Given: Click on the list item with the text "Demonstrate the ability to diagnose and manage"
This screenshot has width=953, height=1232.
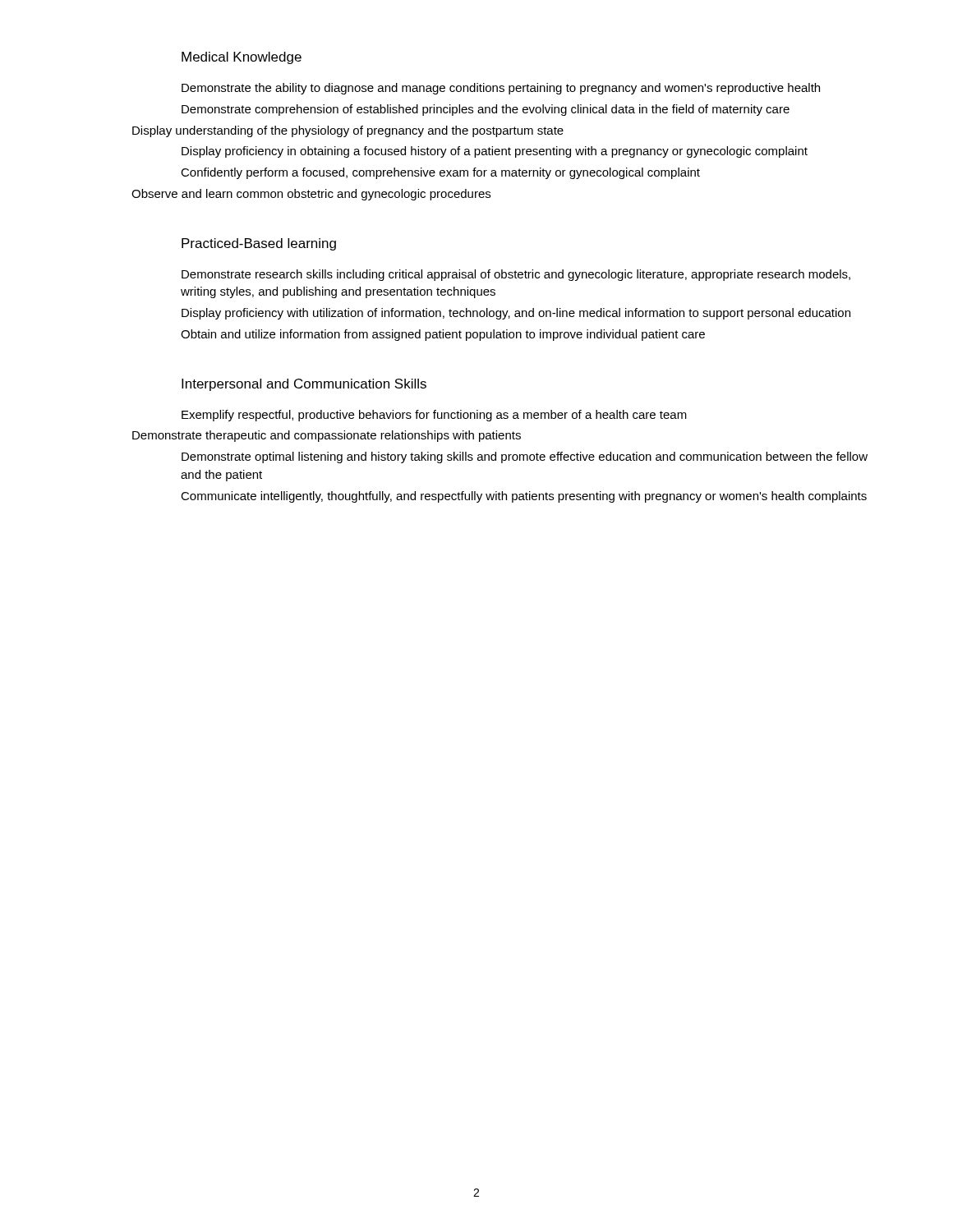Looking at the screenshot, I should coord(501,87).
